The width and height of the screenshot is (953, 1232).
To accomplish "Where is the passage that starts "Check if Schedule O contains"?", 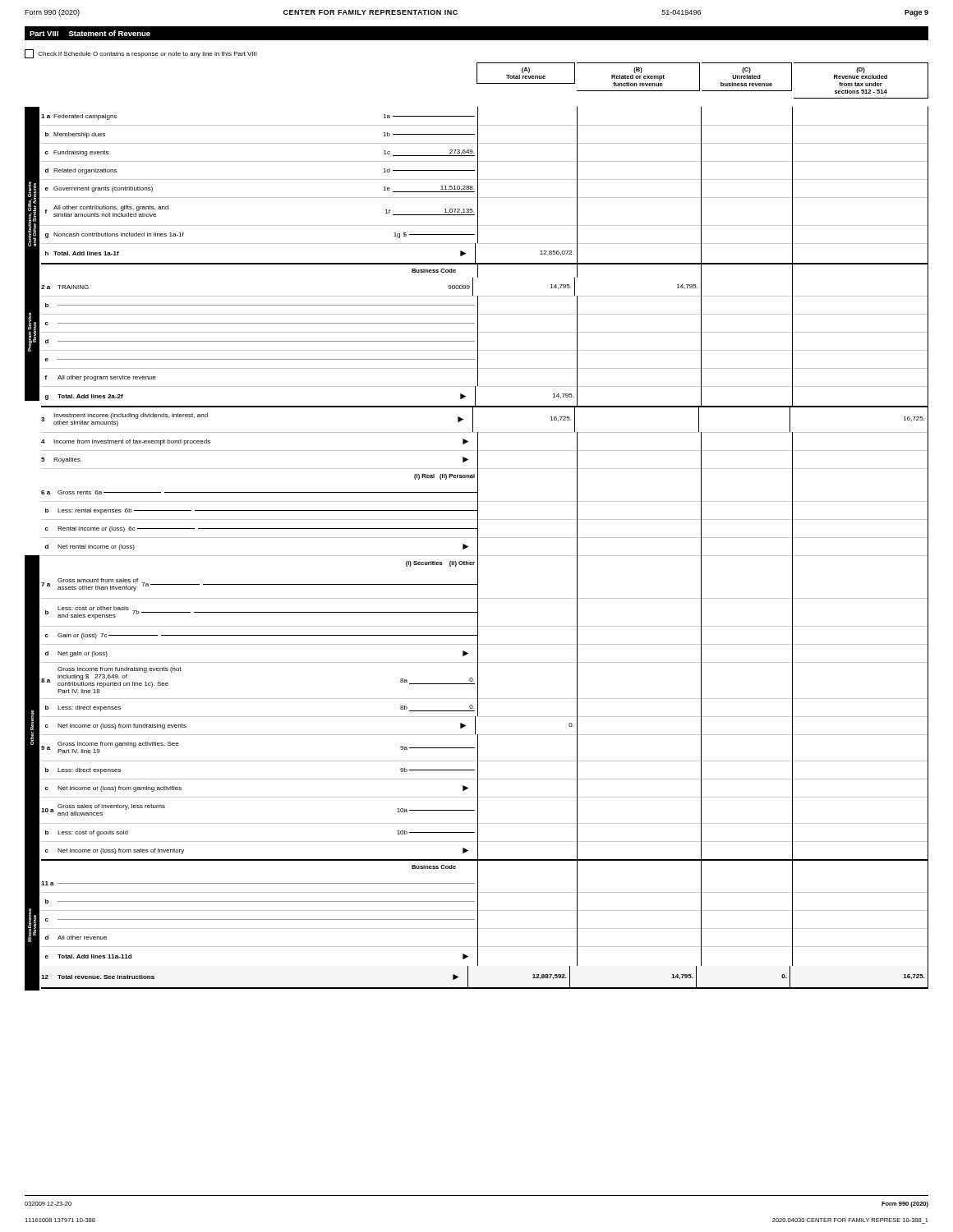I will point(141,54).
